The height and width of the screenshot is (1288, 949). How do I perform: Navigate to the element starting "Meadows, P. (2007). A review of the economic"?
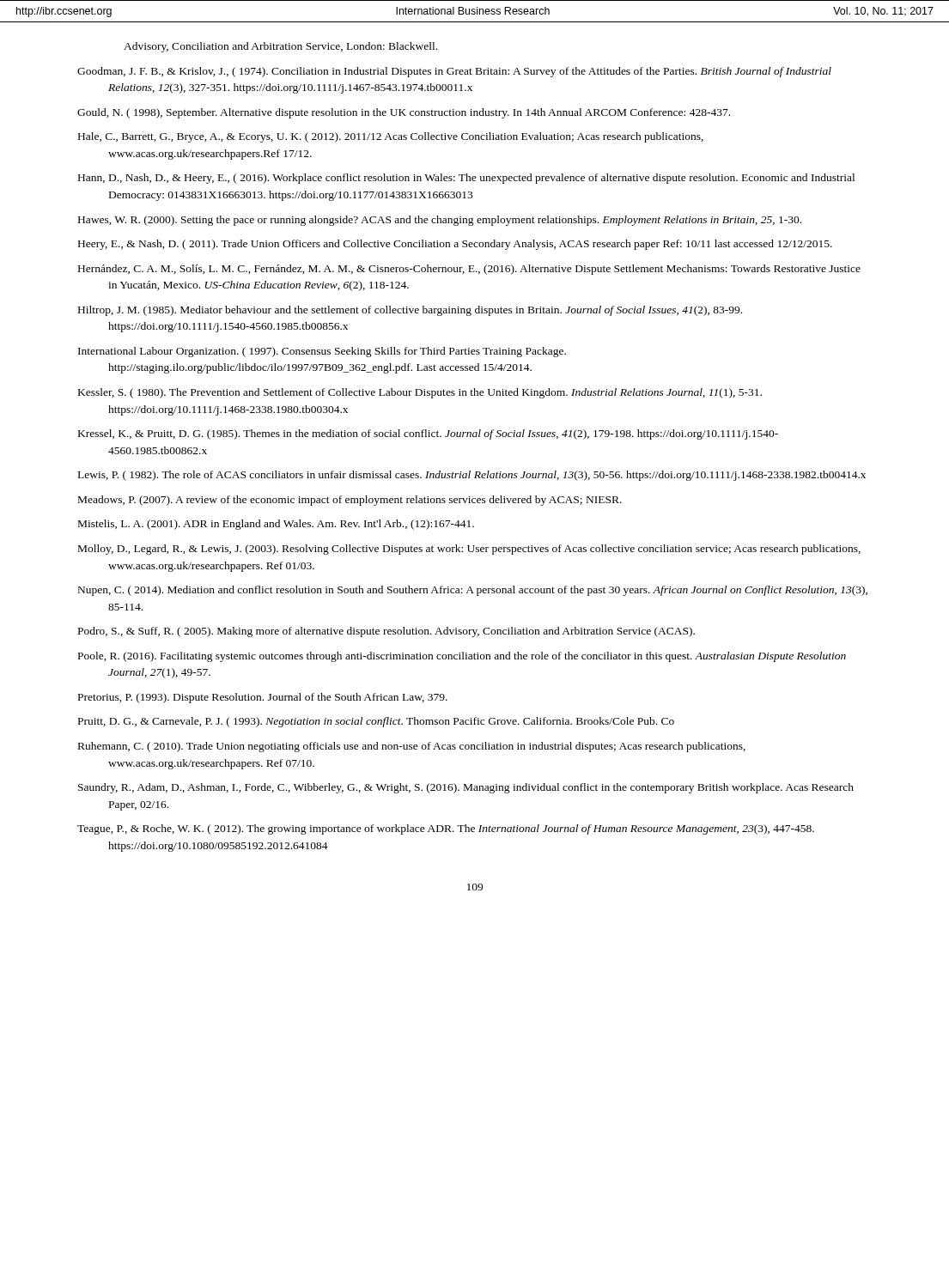coord(350,499)
